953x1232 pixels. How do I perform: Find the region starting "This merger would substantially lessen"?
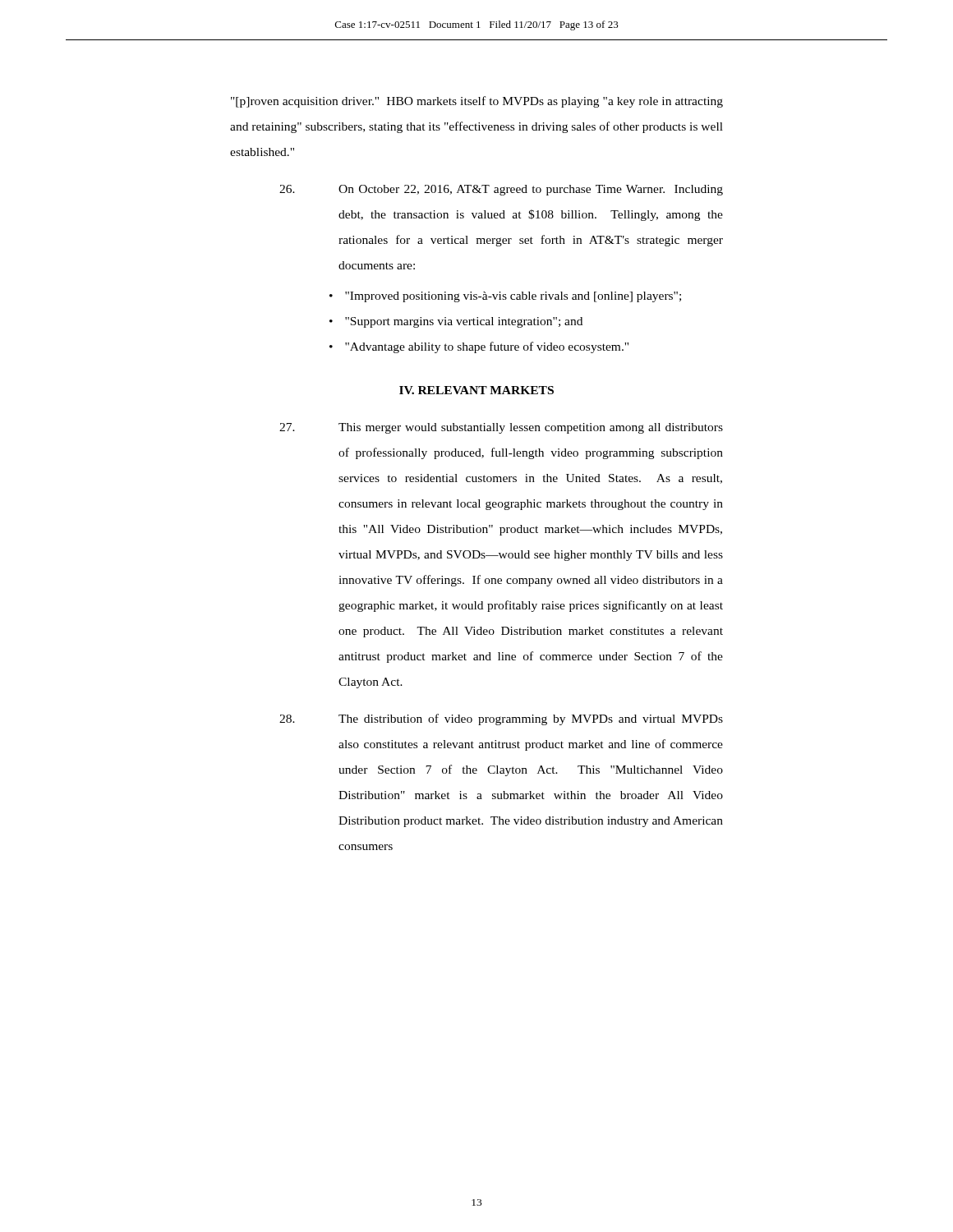[476, 554]
